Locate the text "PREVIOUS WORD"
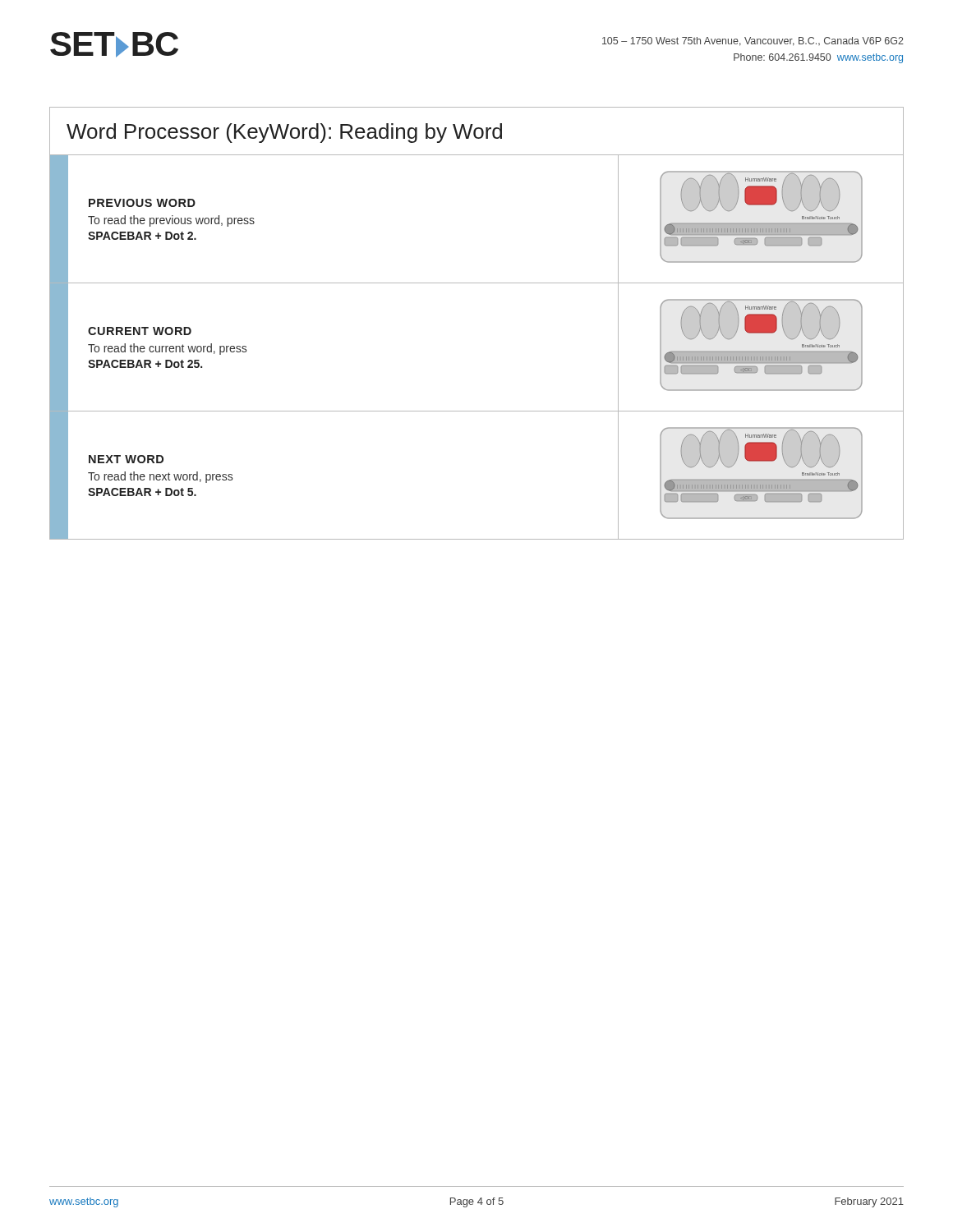953x1232 pixels. (x=142, y=202)
